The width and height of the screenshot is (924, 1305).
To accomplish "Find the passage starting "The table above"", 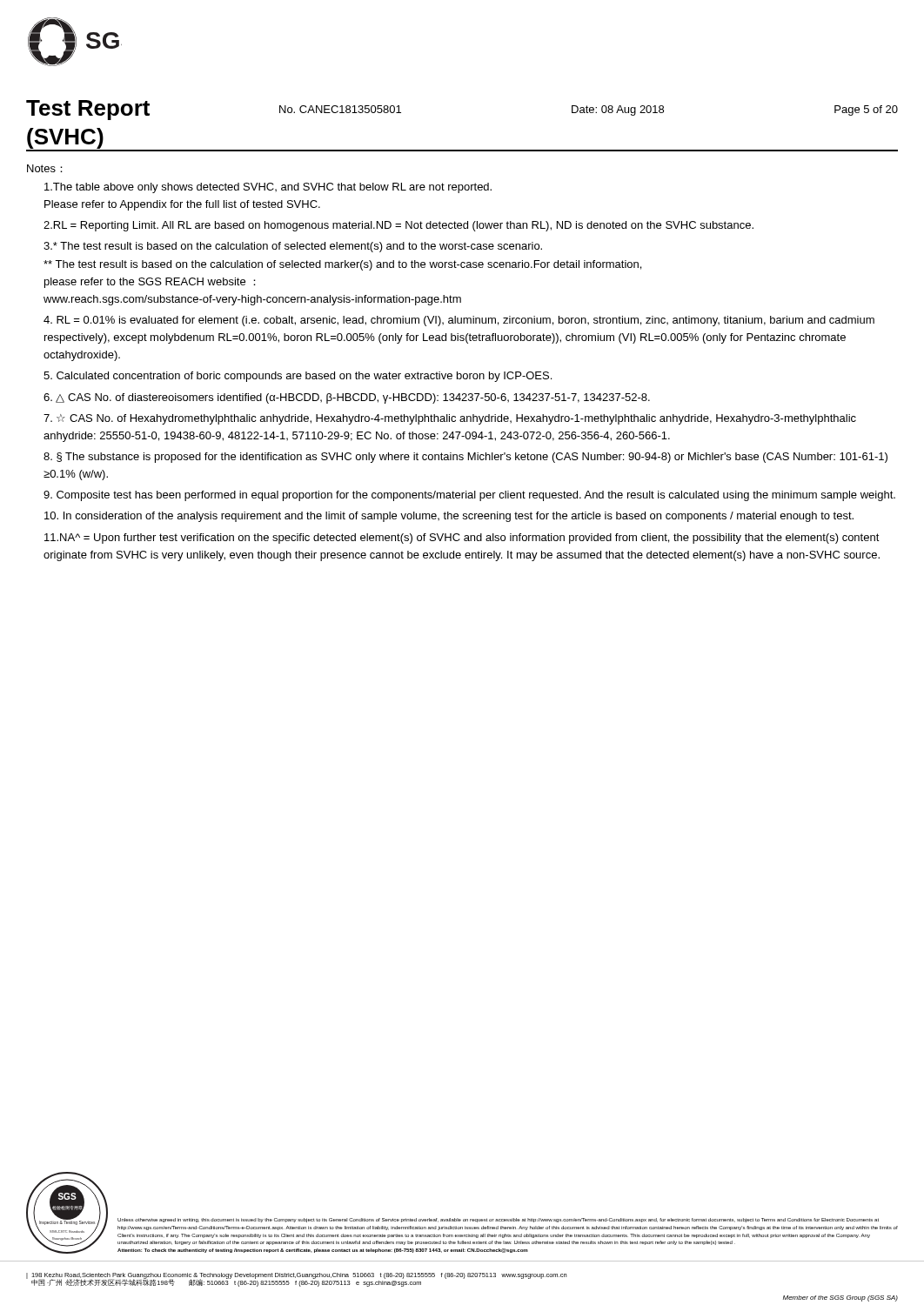I will click(x=268, y=195).
